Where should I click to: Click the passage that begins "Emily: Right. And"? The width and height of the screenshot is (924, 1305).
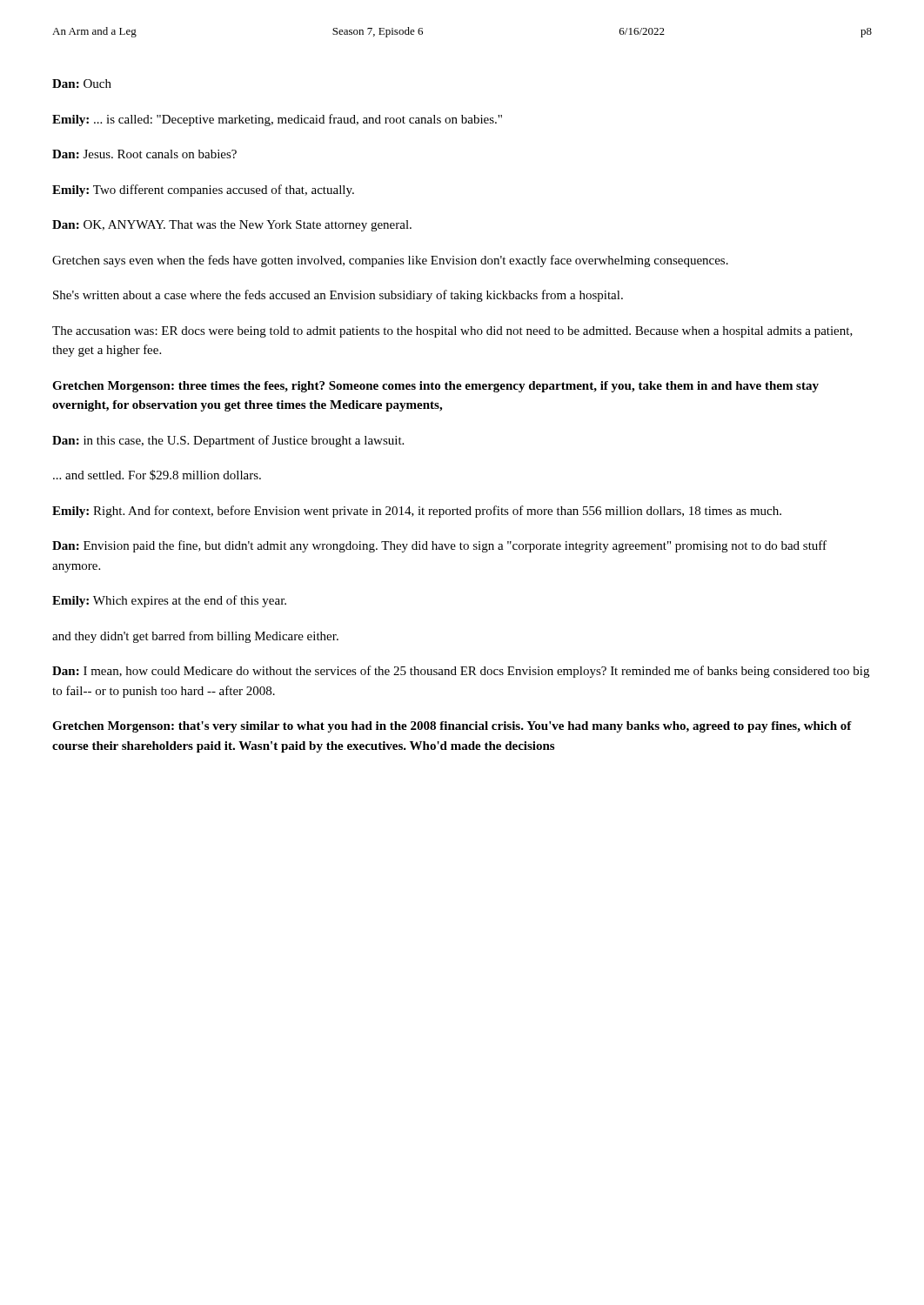pos(417,510)
